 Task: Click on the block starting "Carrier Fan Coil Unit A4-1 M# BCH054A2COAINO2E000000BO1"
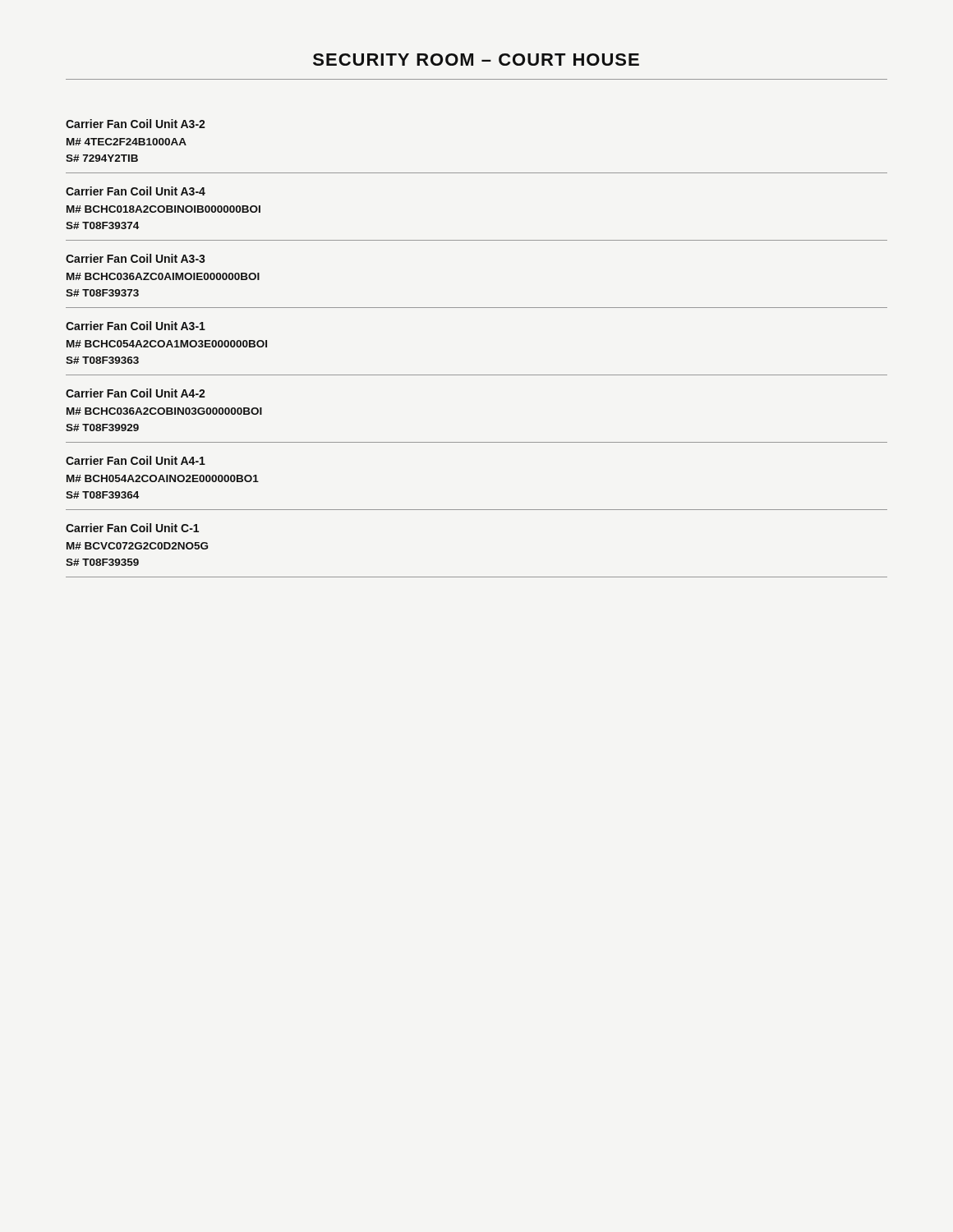click(x=136, y=460)
